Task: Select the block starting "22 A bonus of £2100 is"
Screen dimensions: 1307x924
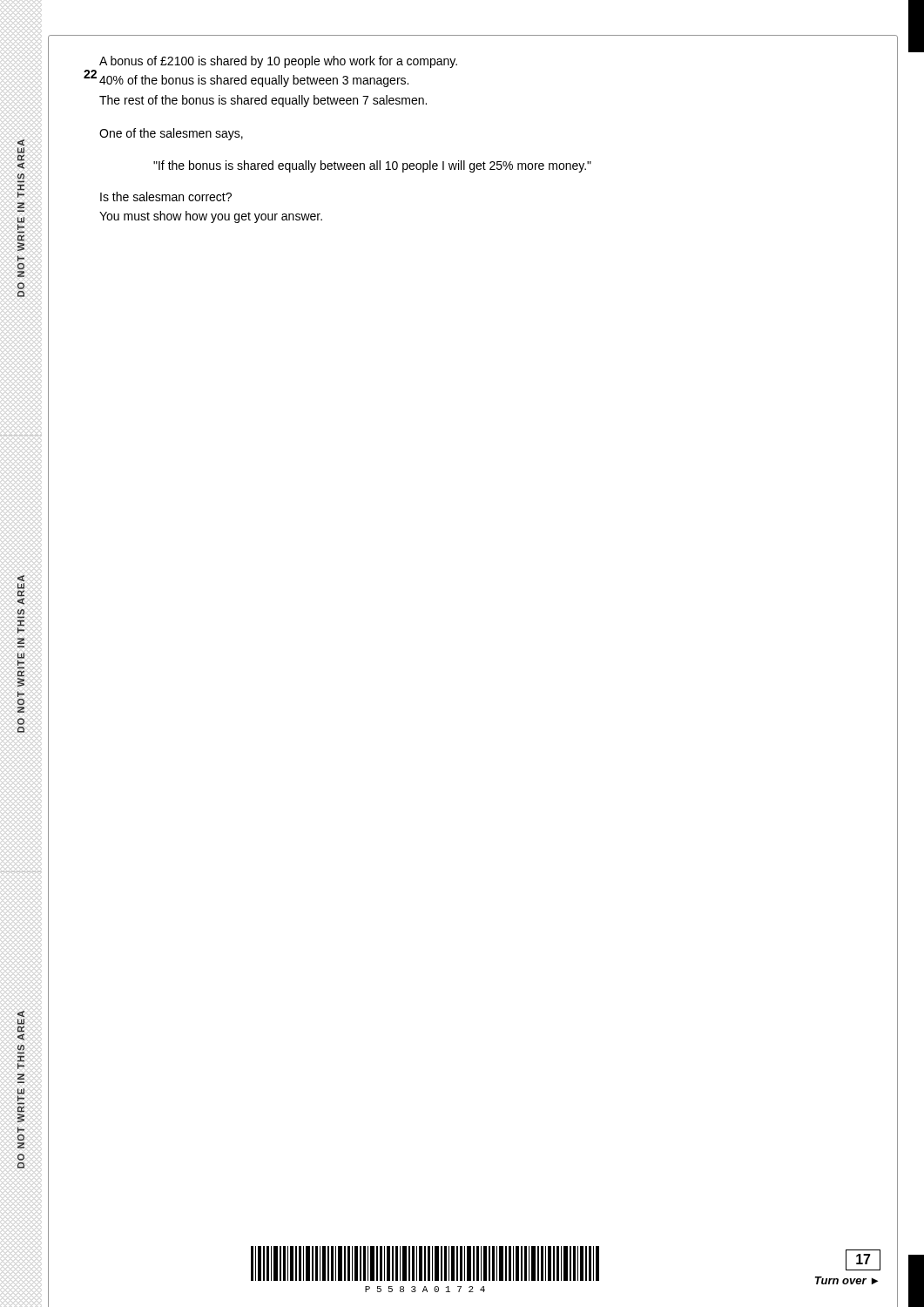Action: (x=278, y=62)
